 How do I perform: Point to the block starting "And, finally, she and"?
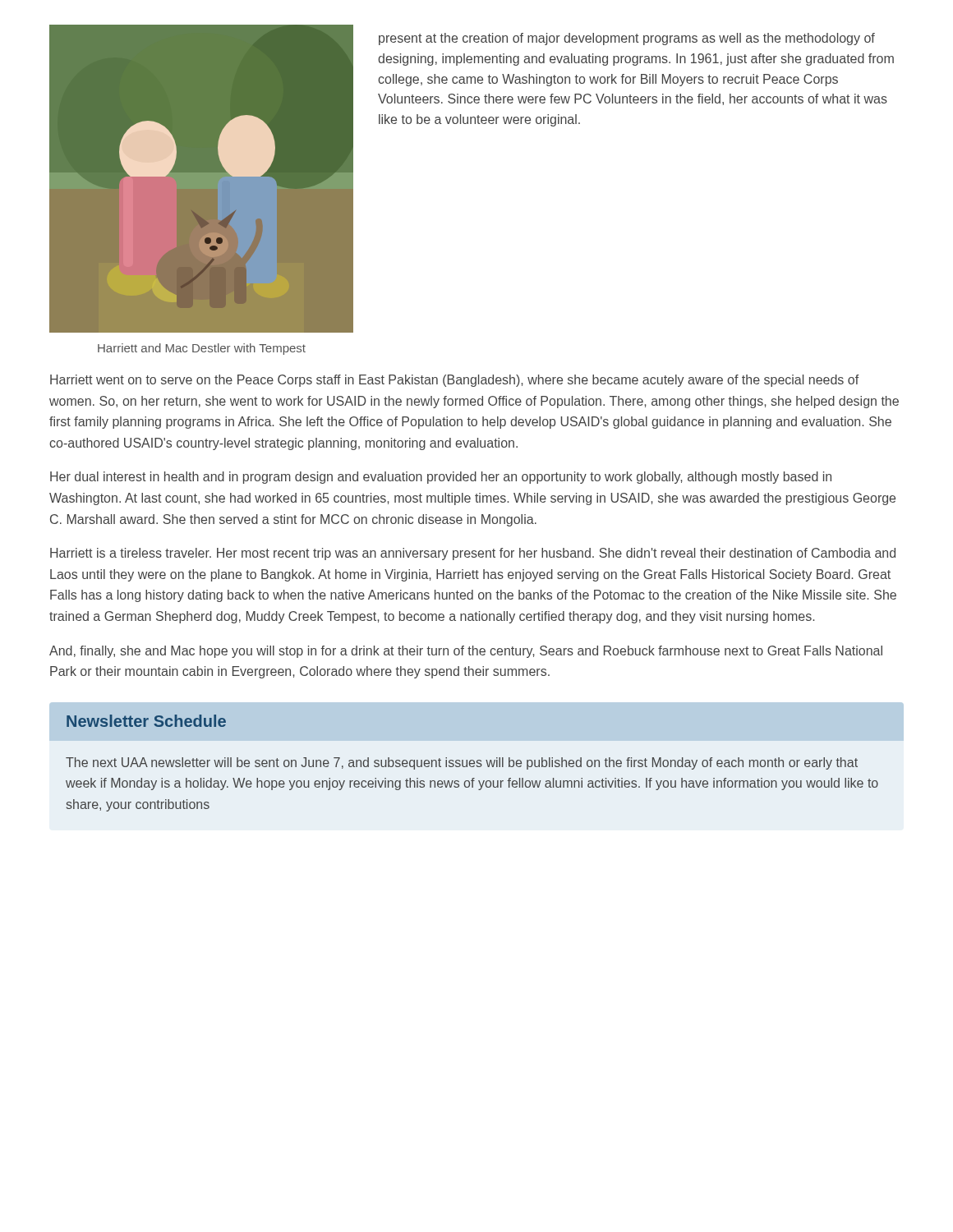[x=476, y=661]
